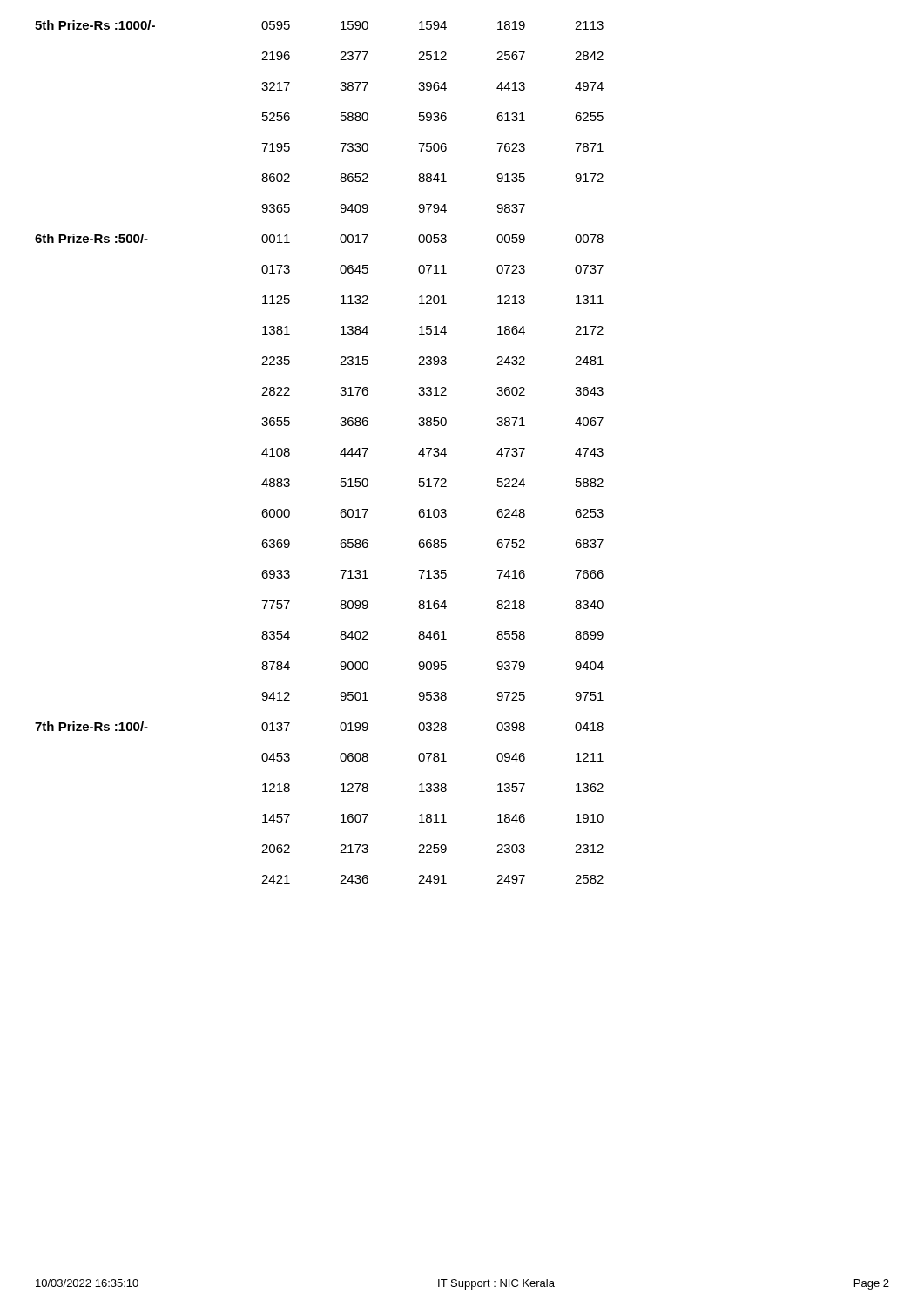The width and height of the screenshot is (924, 1307).
Task: Select the list item with the text "9365 9409 9794 9837"
Action: pos(418,208)
